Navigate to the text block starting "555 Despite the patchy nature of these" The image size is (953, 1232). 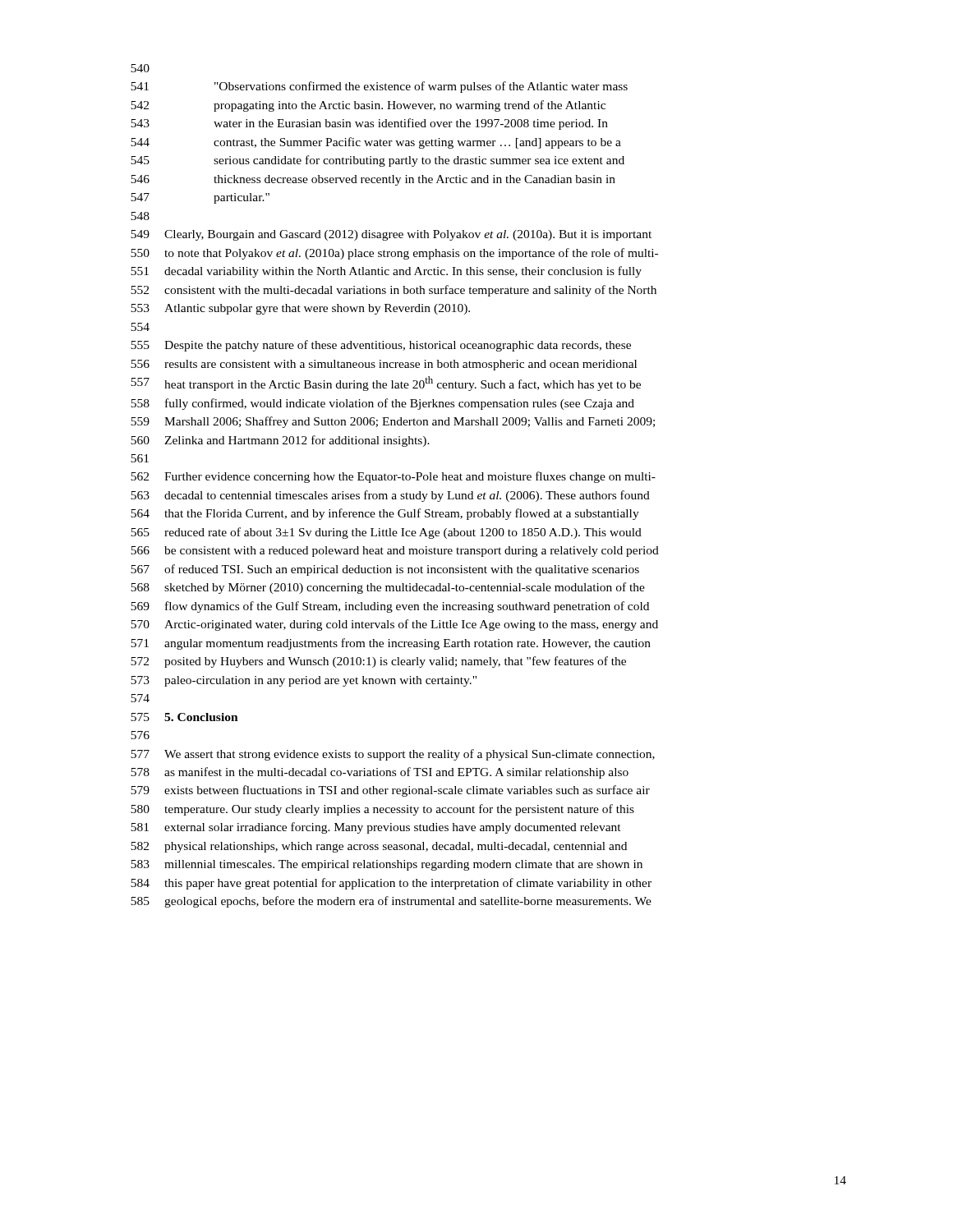476,393
